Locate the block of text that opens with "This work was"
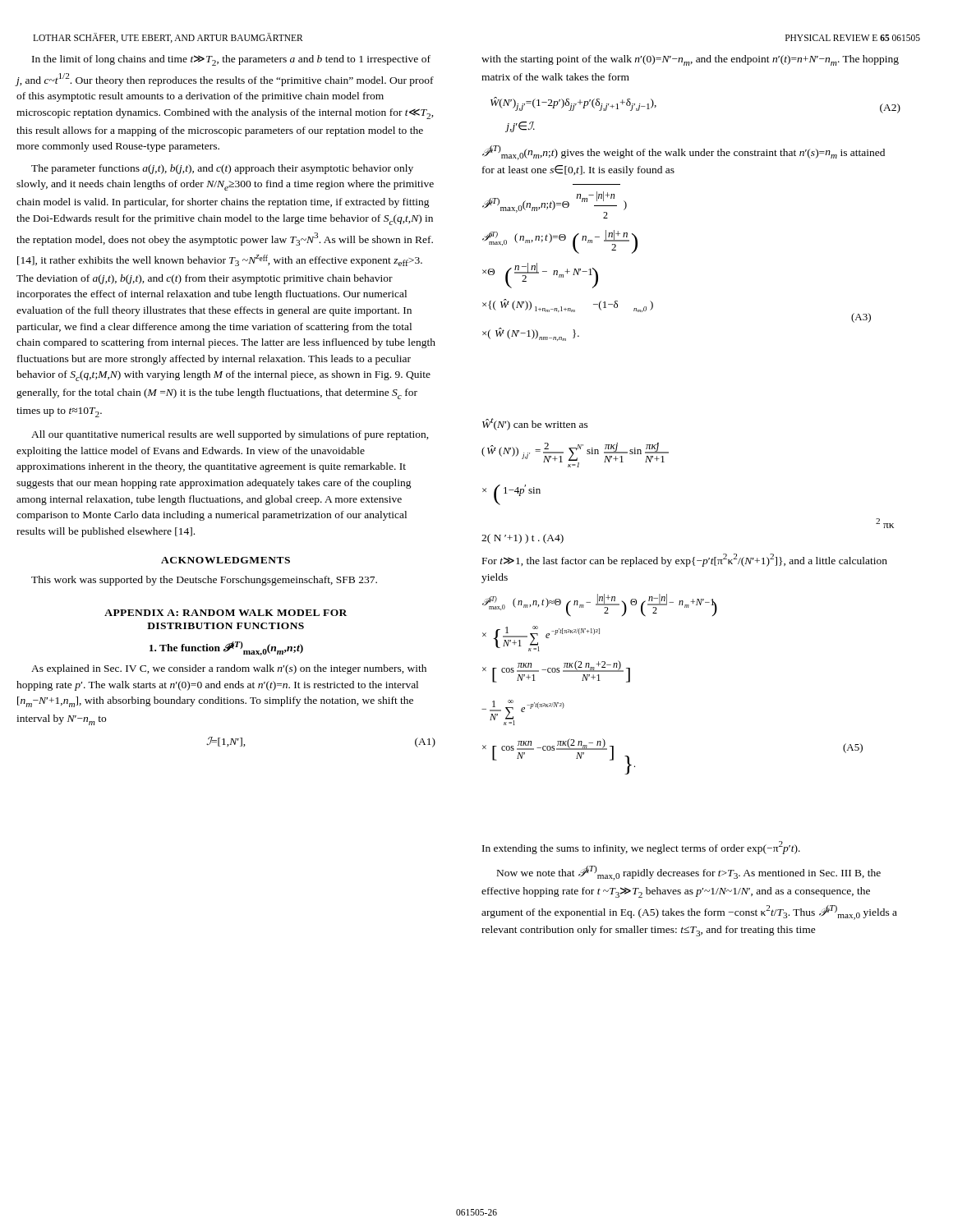Image resolution: width=953 pixels, height=1232 pixels. pos(226,580)
